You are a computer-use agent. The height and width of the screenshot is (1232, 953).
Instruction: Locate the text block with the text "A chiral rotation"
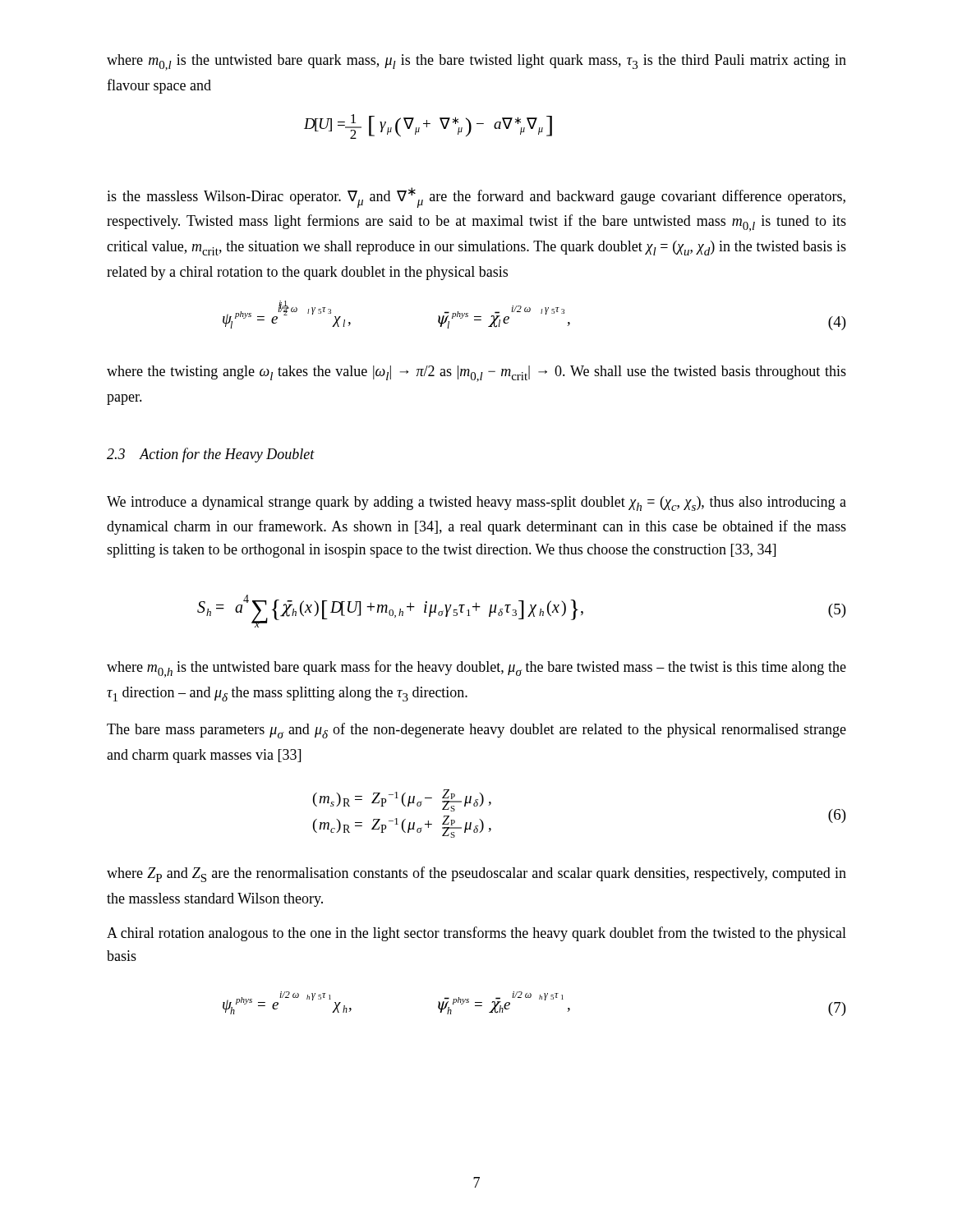point(476,945)
